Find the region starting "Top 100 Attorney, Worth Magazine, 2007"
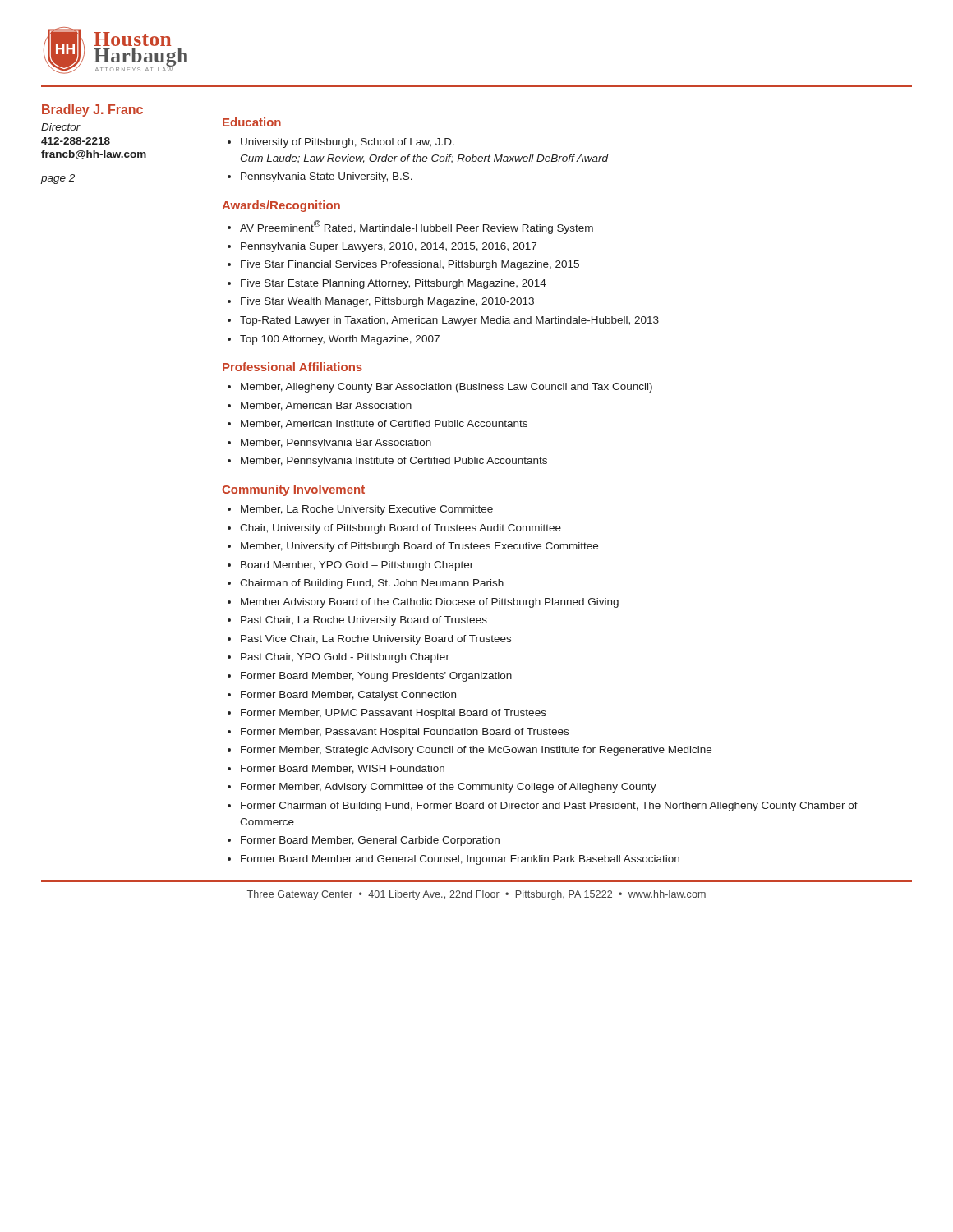The image size is (953, 1232). click(340, 338)
